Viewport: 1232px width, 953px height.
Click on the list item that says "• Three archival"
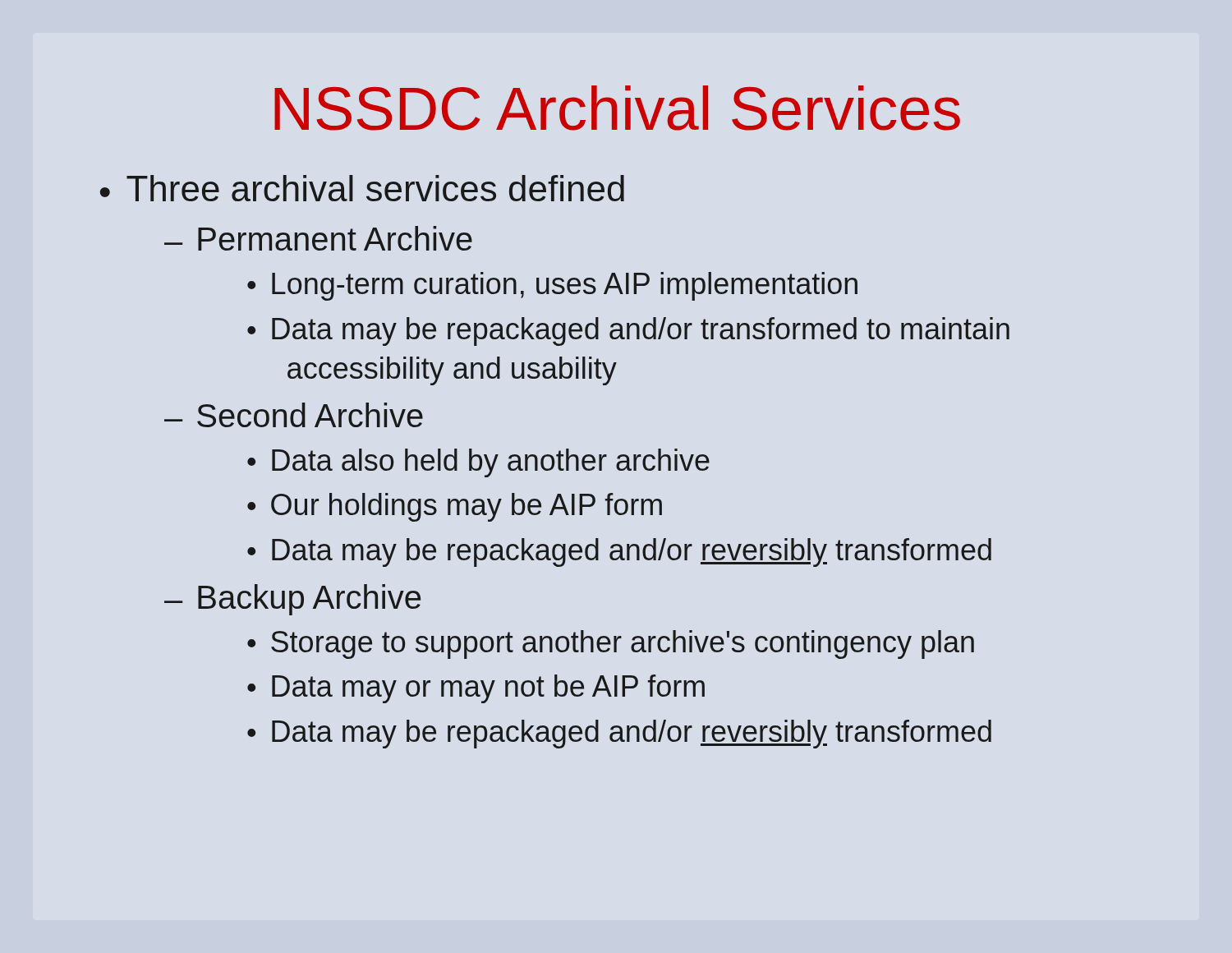362,191
